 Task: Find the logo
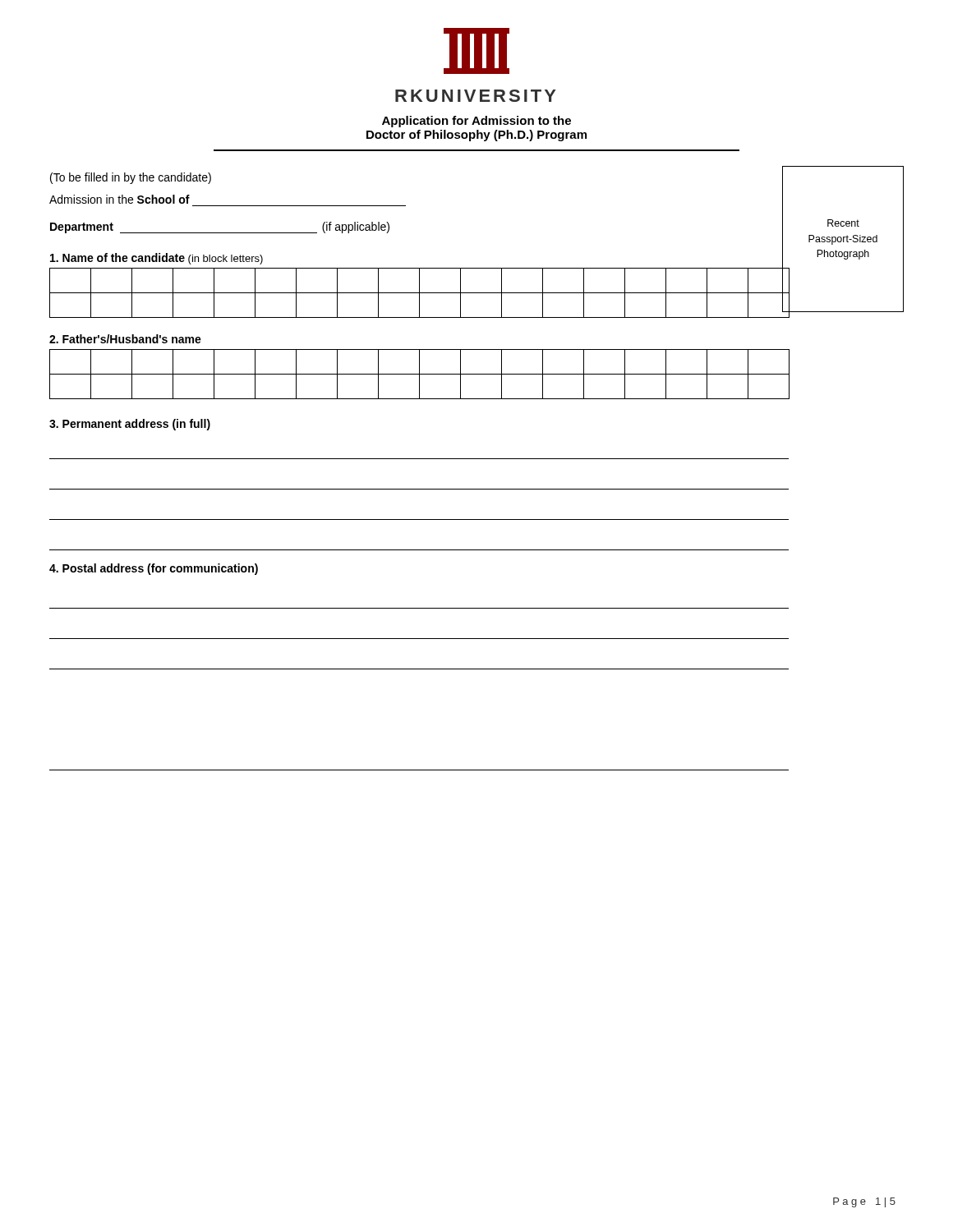pos(476,53)
